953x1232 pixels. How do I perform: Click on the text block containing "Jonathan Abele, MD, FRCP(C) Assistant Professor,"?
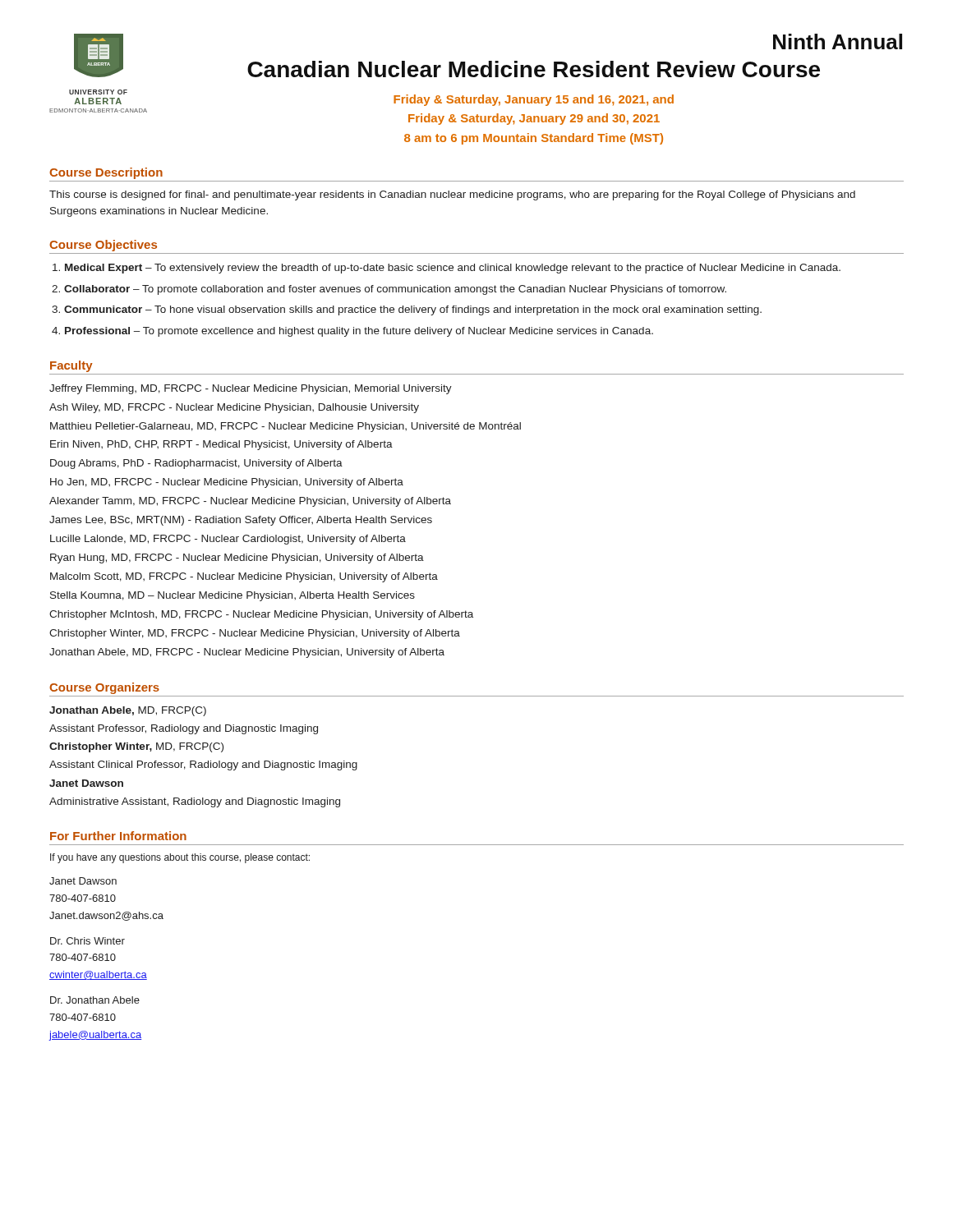(203, 755)
